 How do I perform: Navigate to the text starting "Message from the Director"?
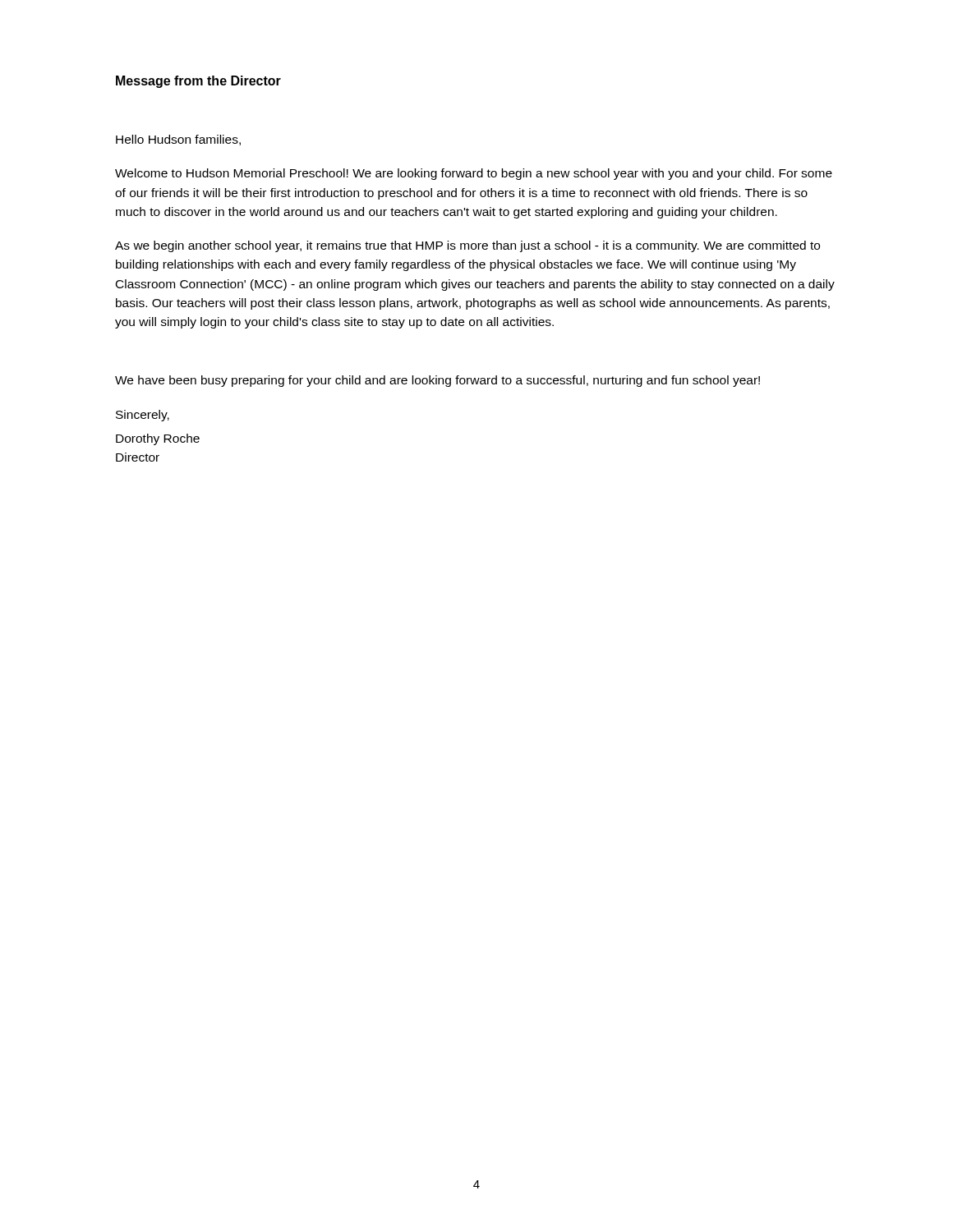coord(198,81)
